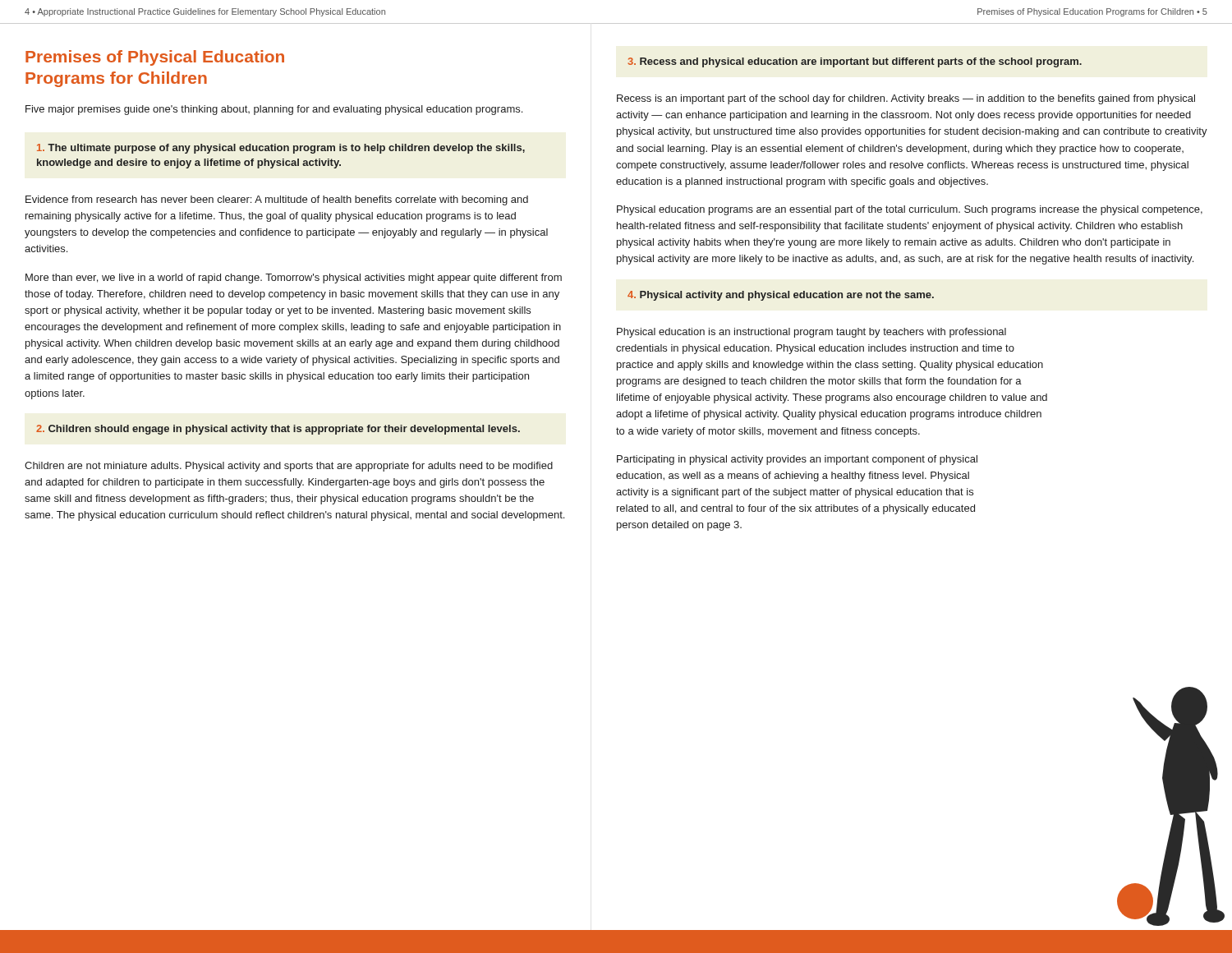The width and height of the screenshot is (1232, 953).
Task: Point to the element starting "2. Children should"
Action: point(278,428)
